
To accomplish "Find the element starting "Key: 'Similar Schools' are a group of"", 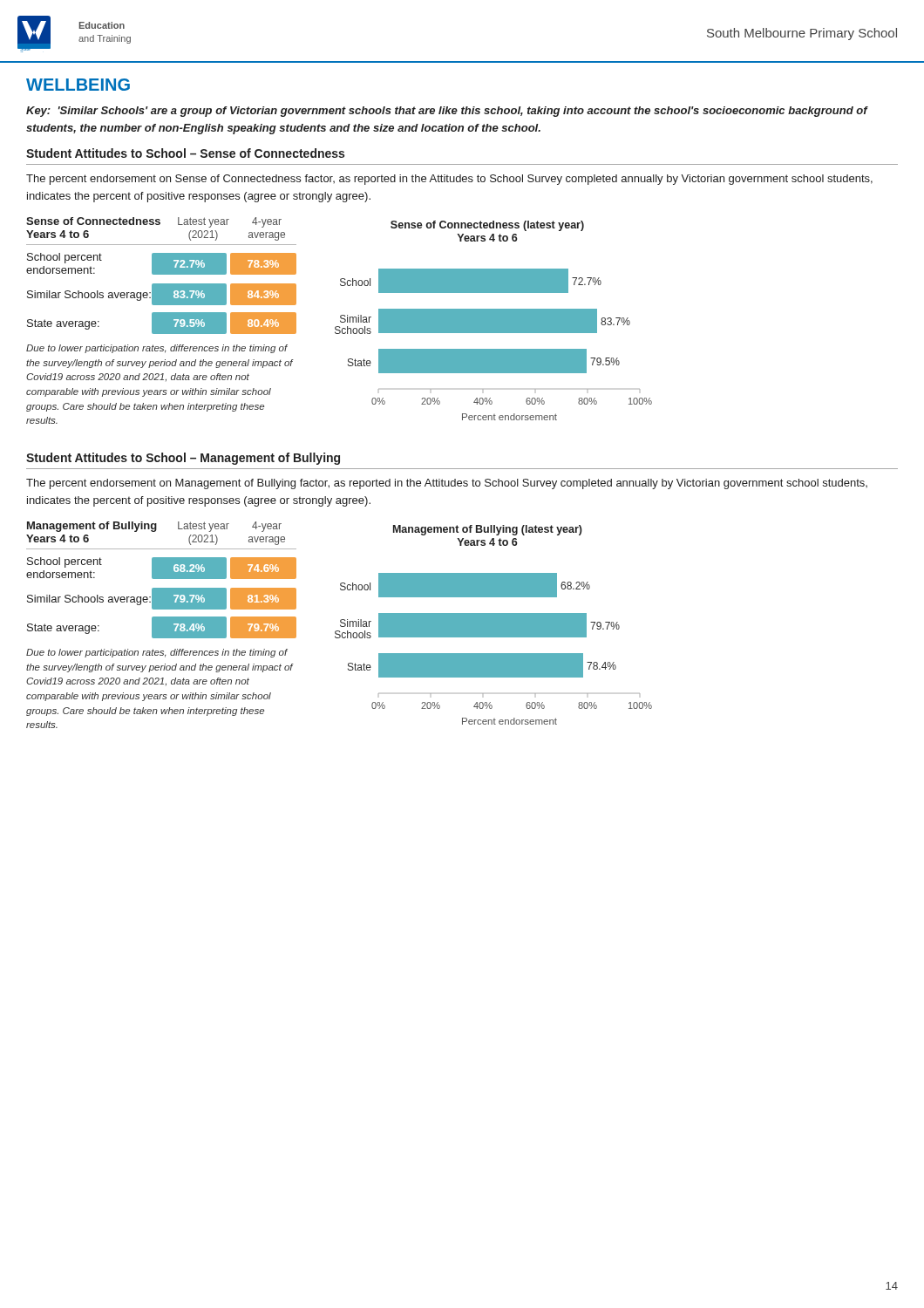I will click(447, 119).
